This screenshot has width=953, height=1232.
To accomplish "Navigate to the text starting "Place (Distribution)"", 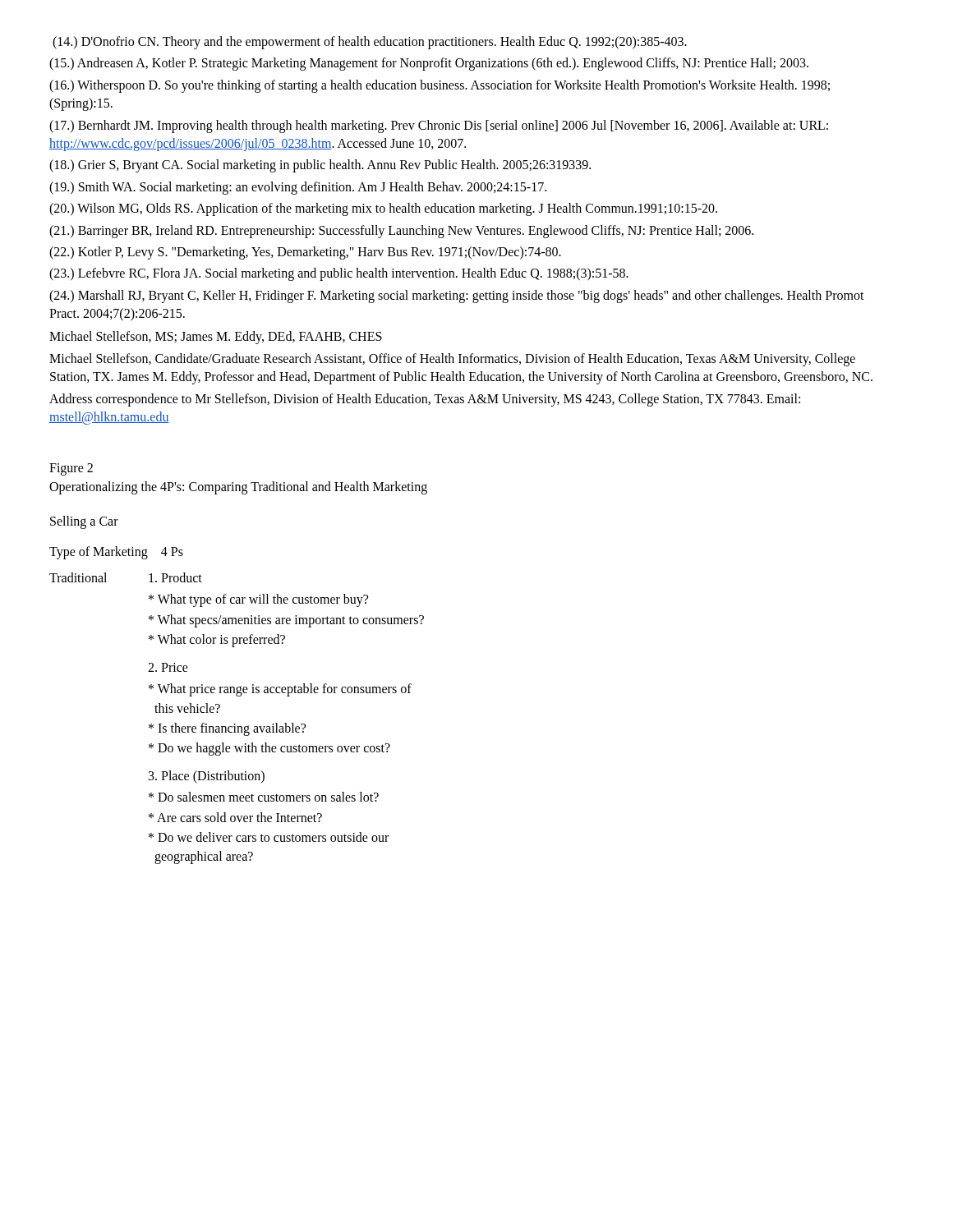I will click(206, 776).
